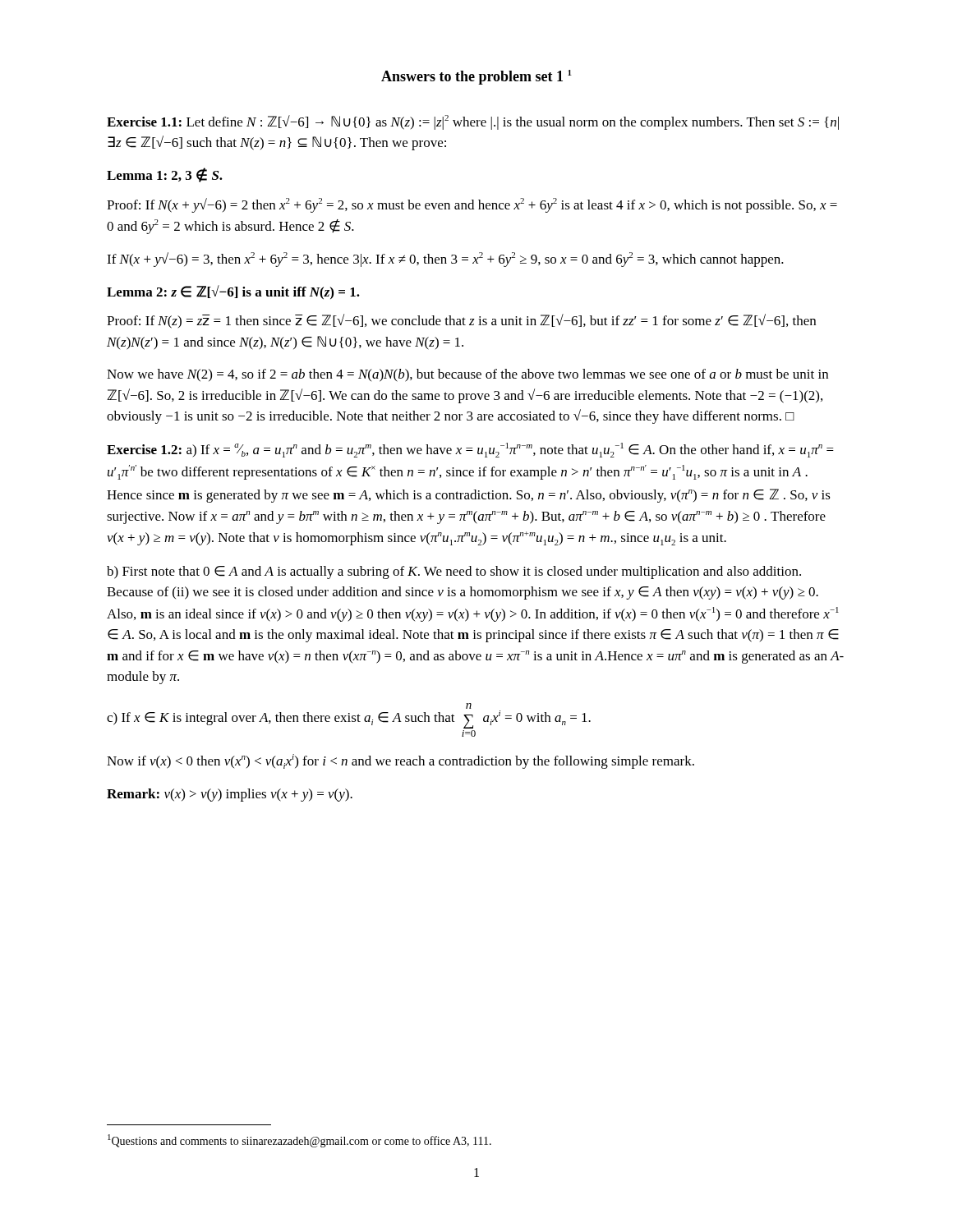This screenshot has height=1232, width=953.
Task: Locate the region starting "Proof: If N(x +"
Action: pyautogui.click(x=472, y=215)
